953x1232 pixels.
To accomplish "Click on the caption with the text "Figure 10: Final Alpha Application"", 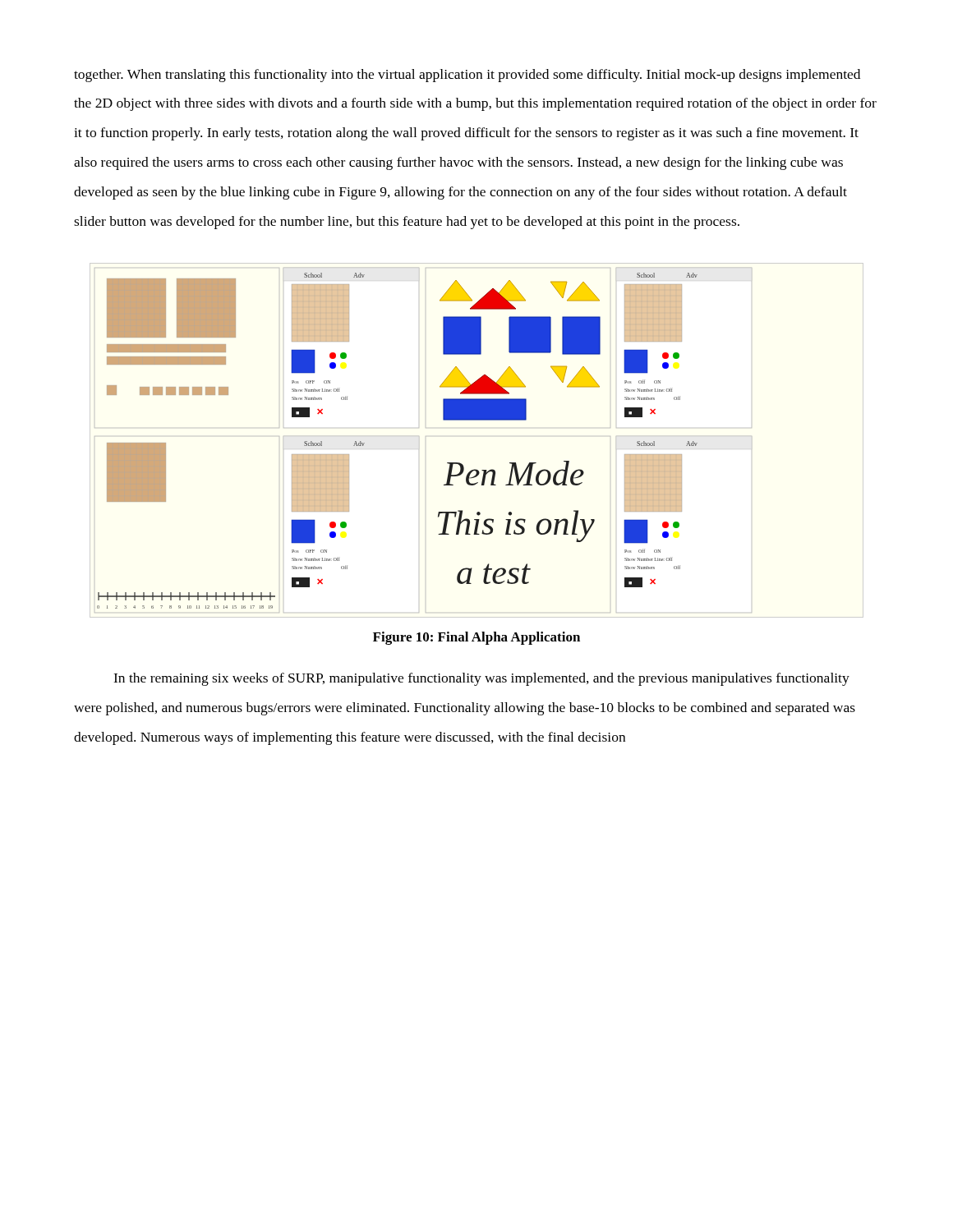I will pyautogui.click(x=476, y=637).
